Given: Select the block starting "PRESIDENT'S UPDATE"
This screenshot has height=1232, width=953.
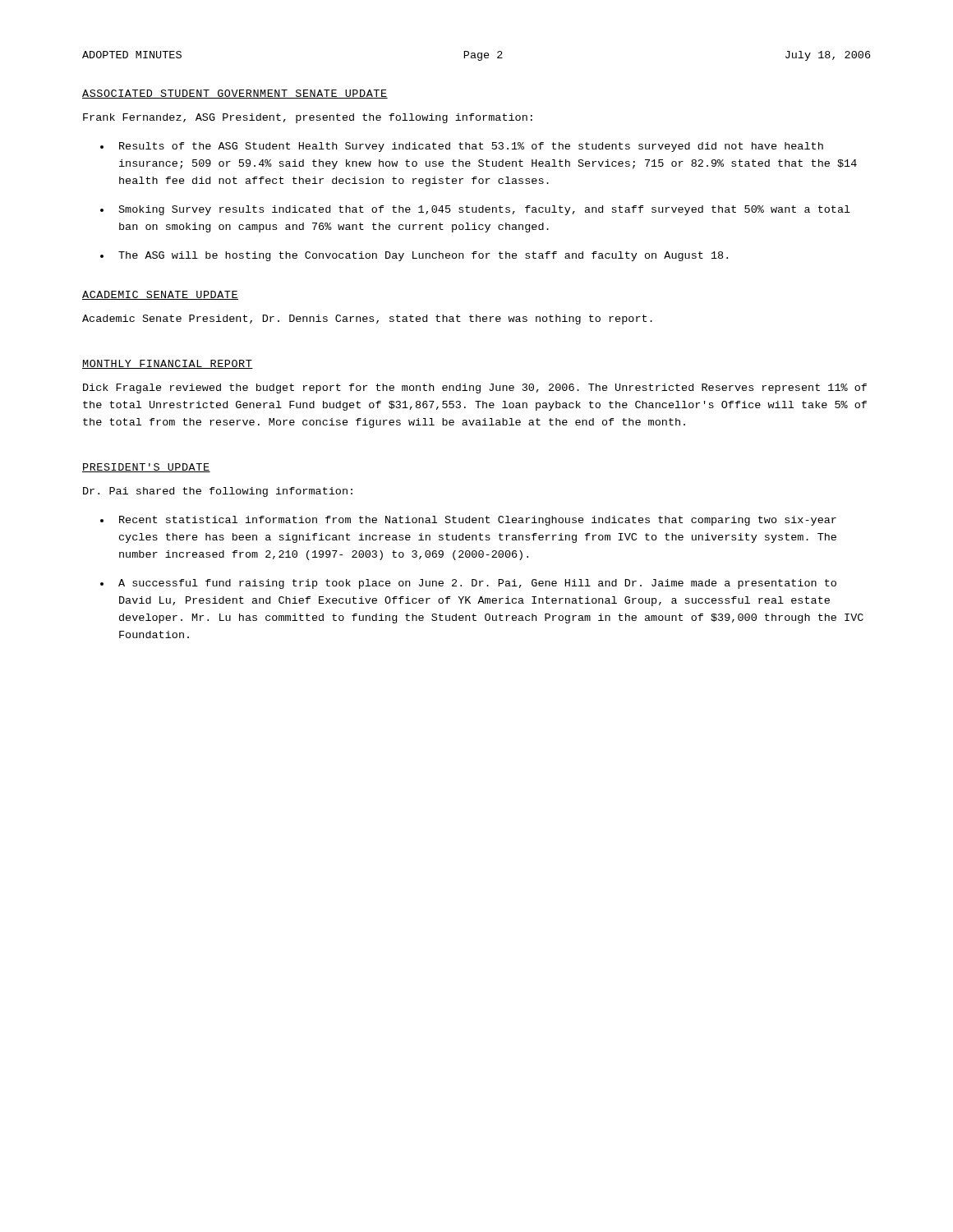Looking at the screenshot, I should pyautogui.click(x=146, y=468).
